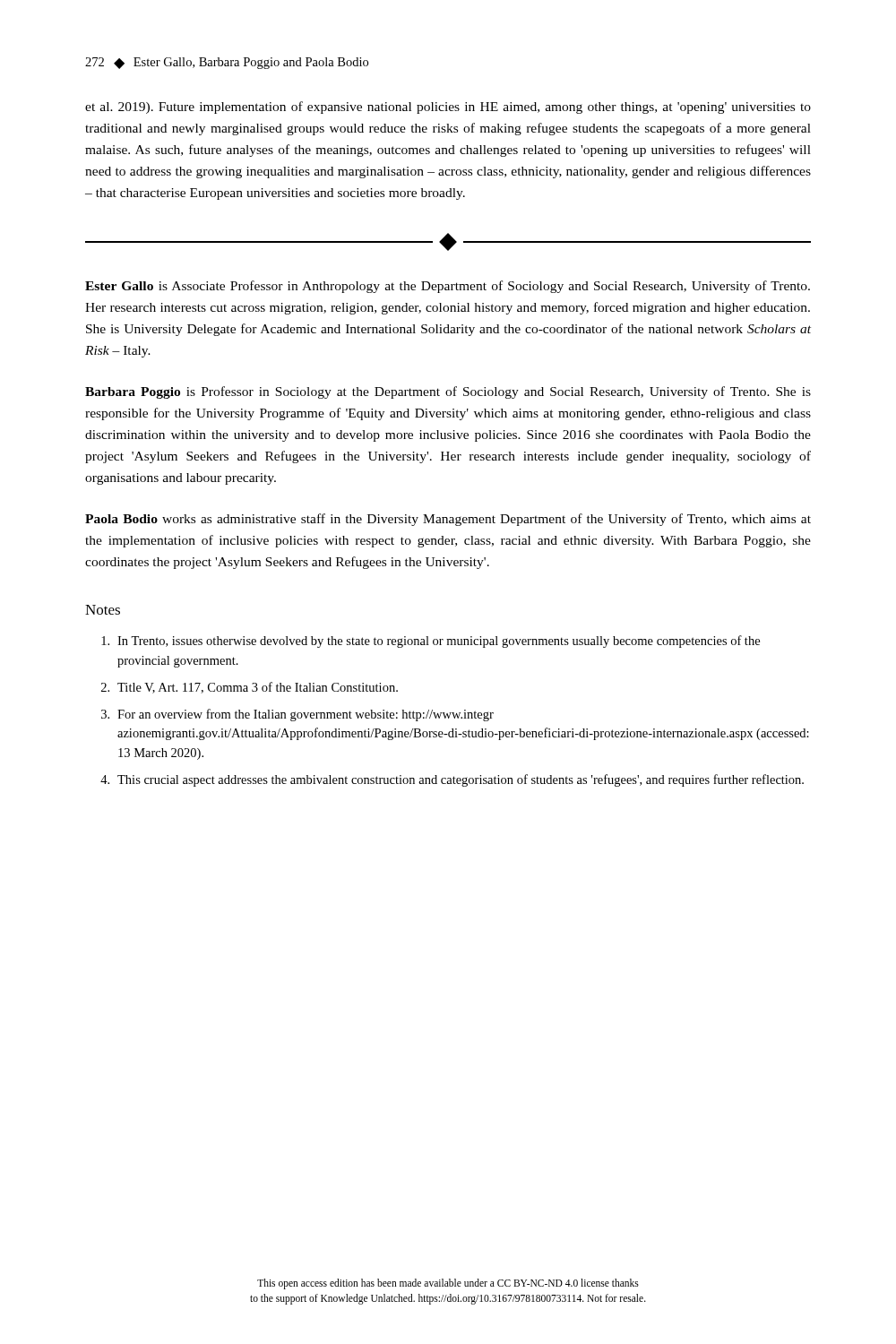The width and height of the screenshot is (896, 1344).
Task: Point to the block starting "3. For an overview from the Italian"
Action: [448, 734]
